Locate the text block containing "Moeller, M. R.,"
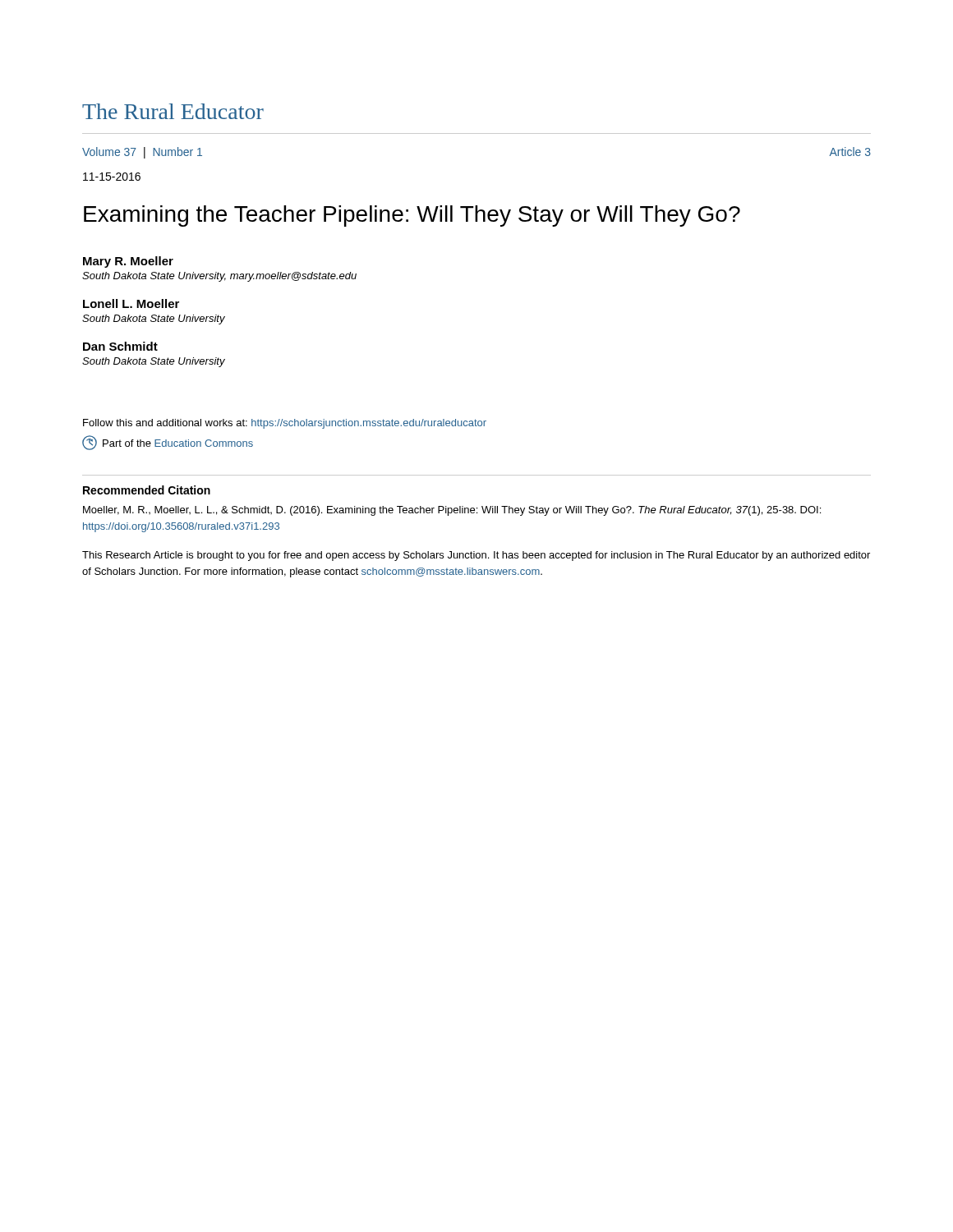Viewport: 953px width, 1232px height. 452,518
